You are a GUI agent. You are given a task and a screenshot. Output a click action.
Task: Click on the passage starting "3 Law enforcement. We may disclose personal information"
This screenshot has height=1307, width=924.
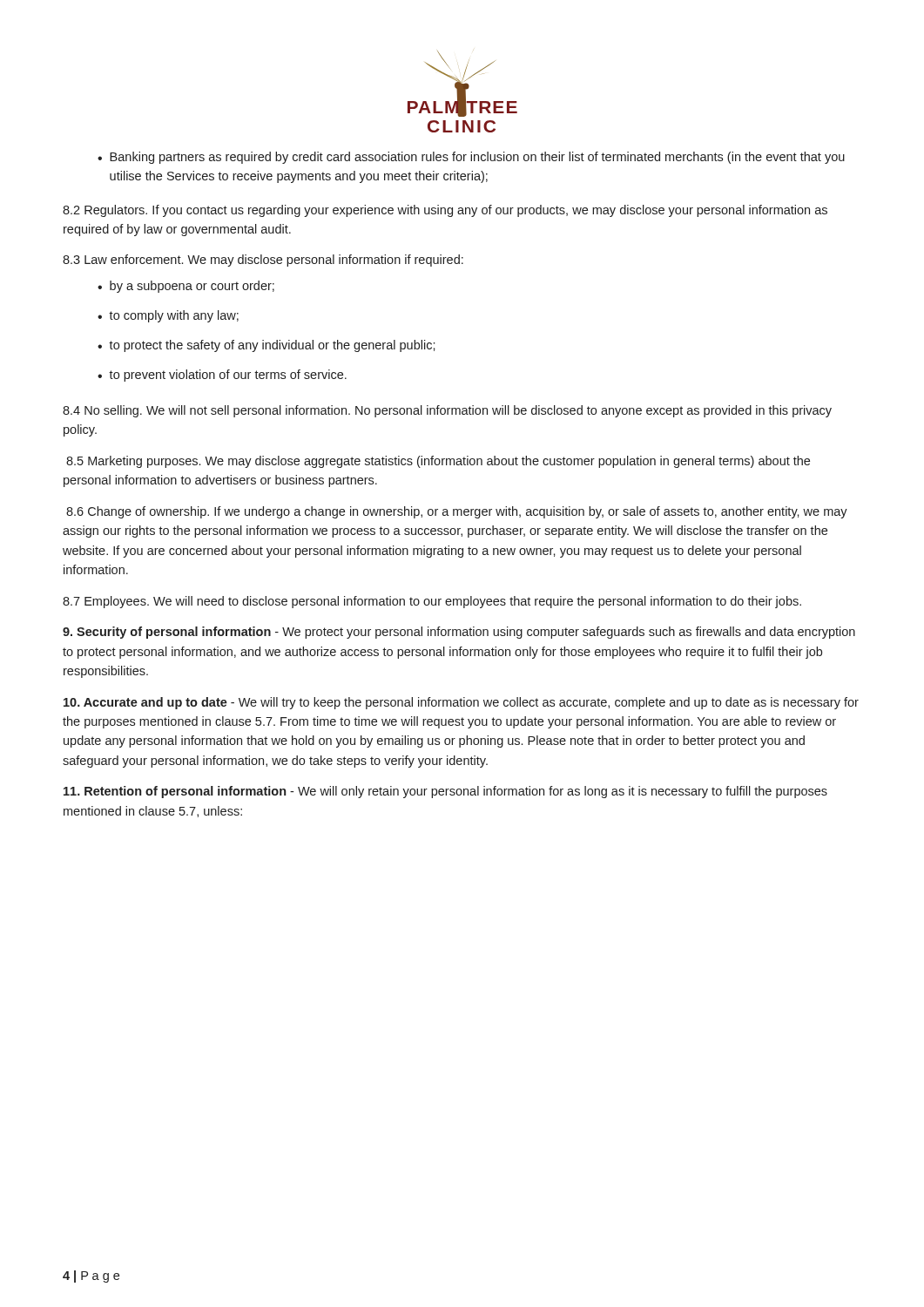coord(263,260)
